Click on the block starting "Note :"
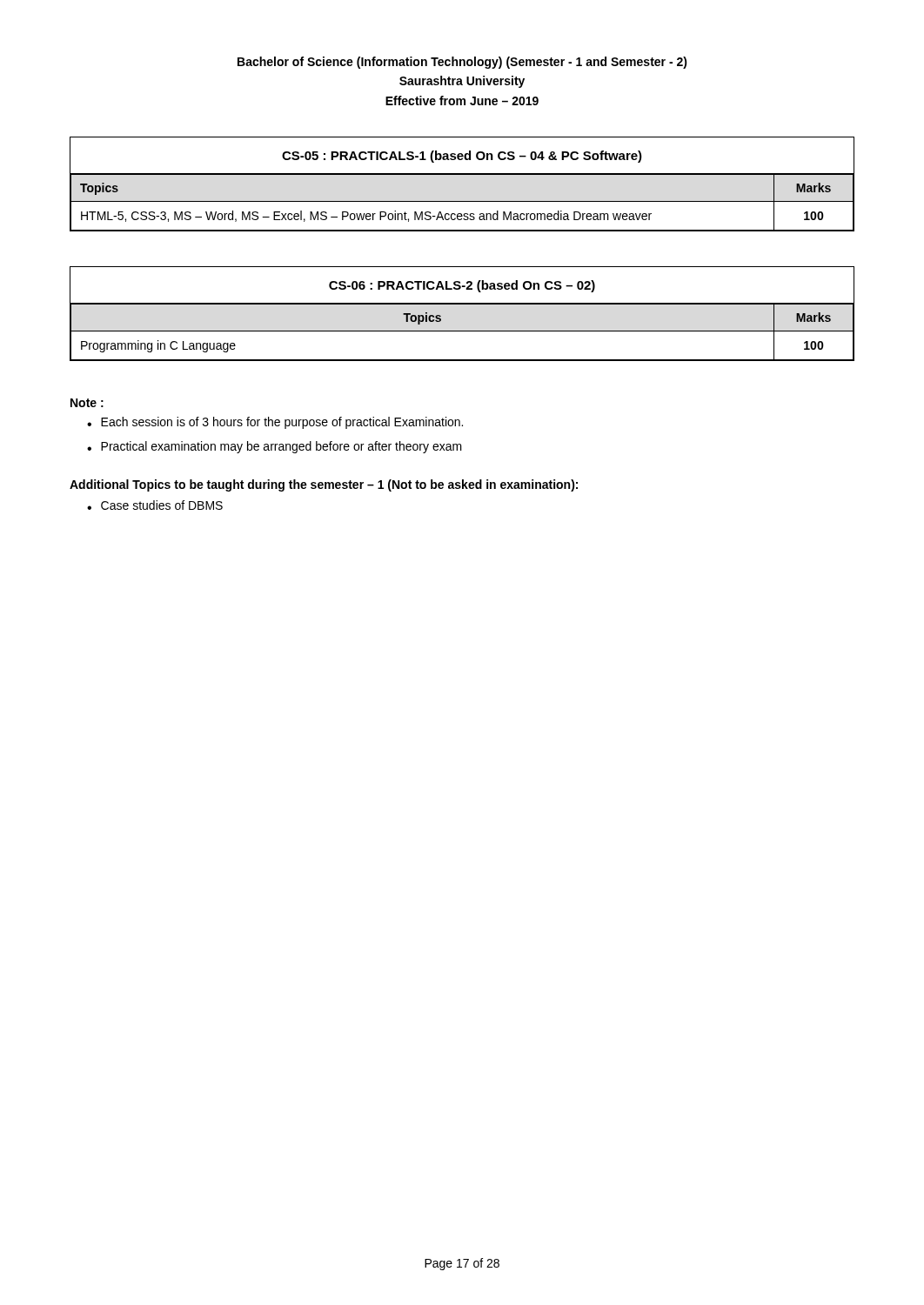The width and height of the screenshot is (924, 1305). pyautogui.click(x=87, y=403)
